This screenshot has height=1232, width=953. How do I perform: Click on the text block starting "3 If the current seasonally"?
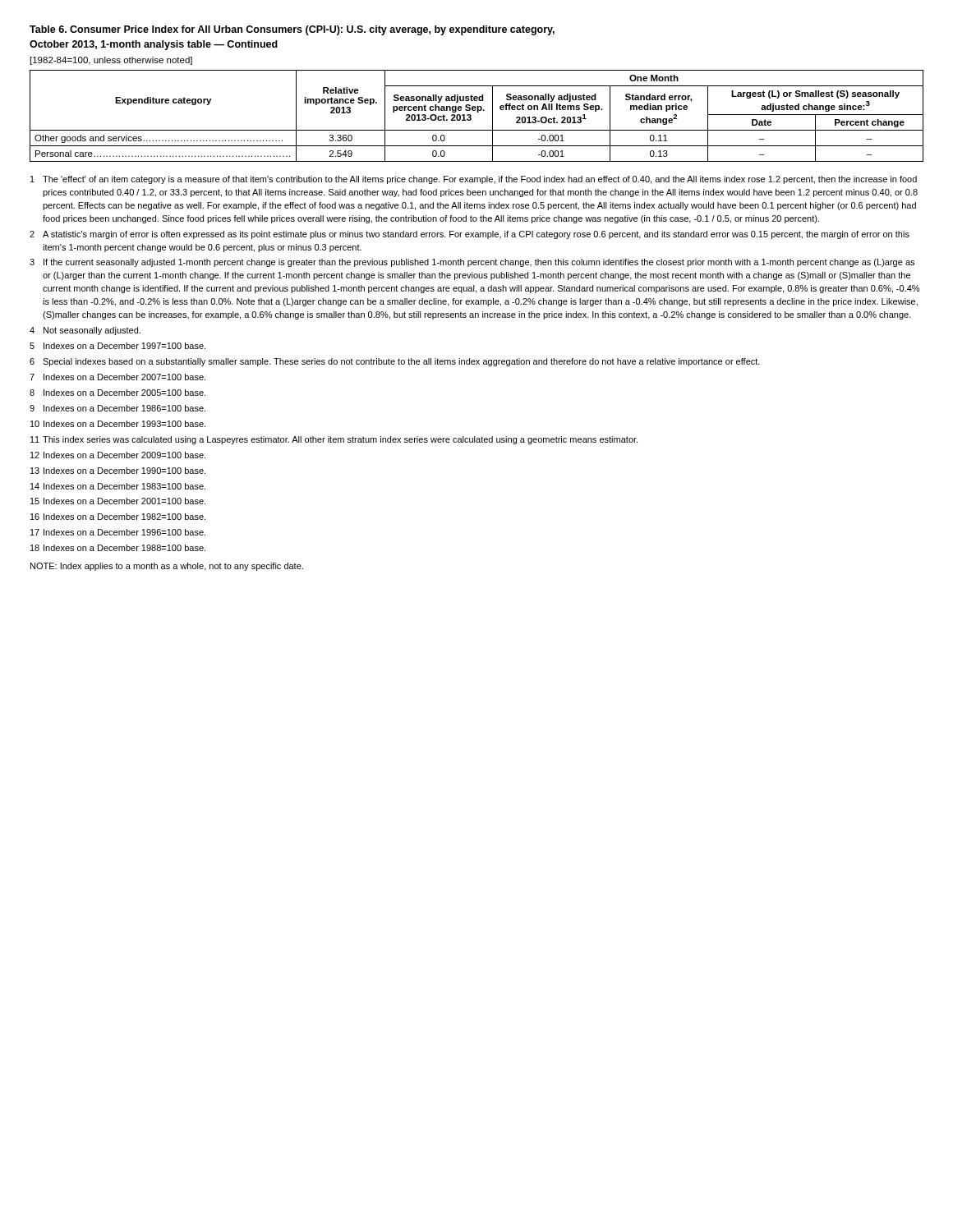point(476,289)
